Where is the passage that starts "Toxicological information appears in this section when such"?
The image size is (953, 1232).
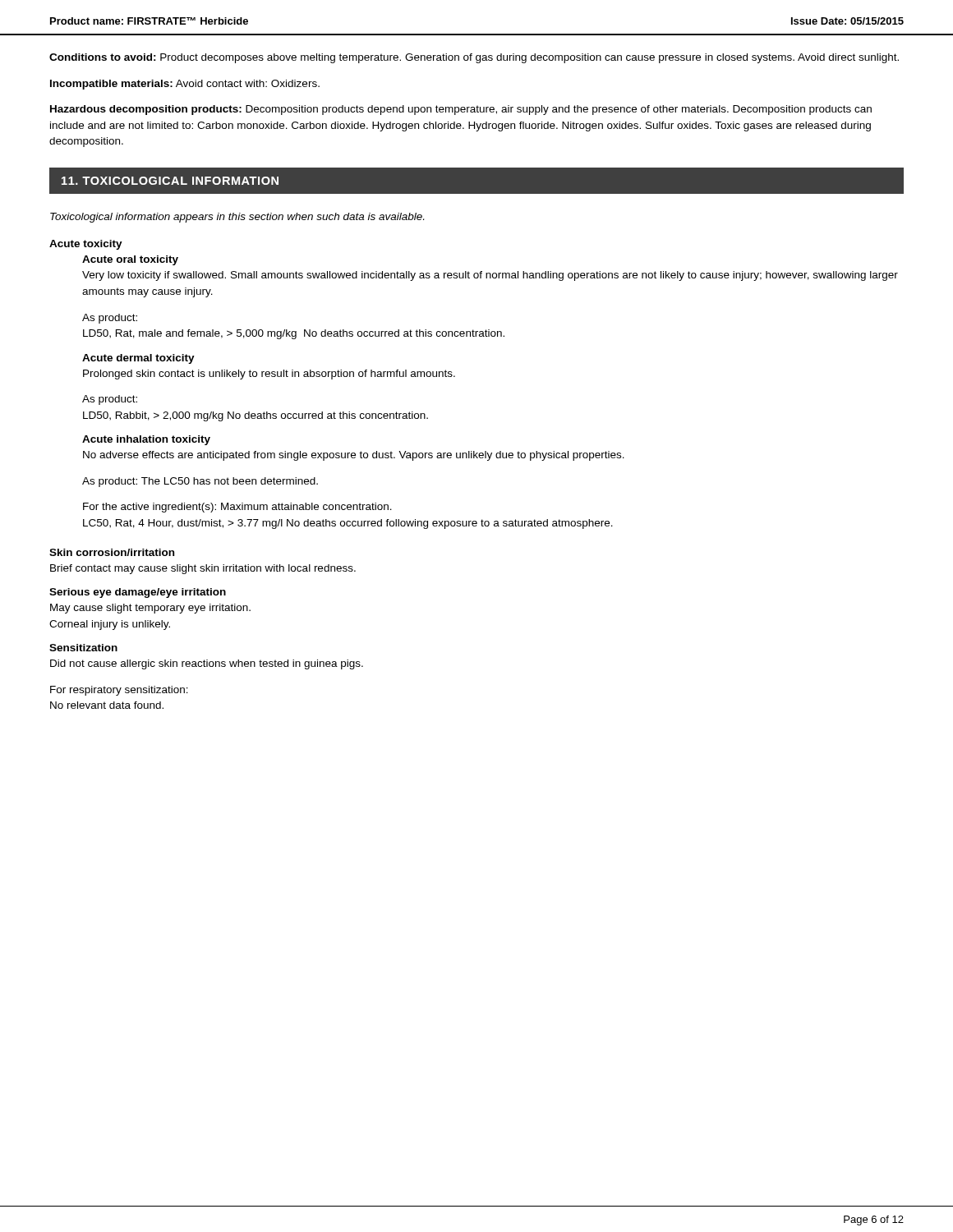pyautogui.click(x=237, y=216)
